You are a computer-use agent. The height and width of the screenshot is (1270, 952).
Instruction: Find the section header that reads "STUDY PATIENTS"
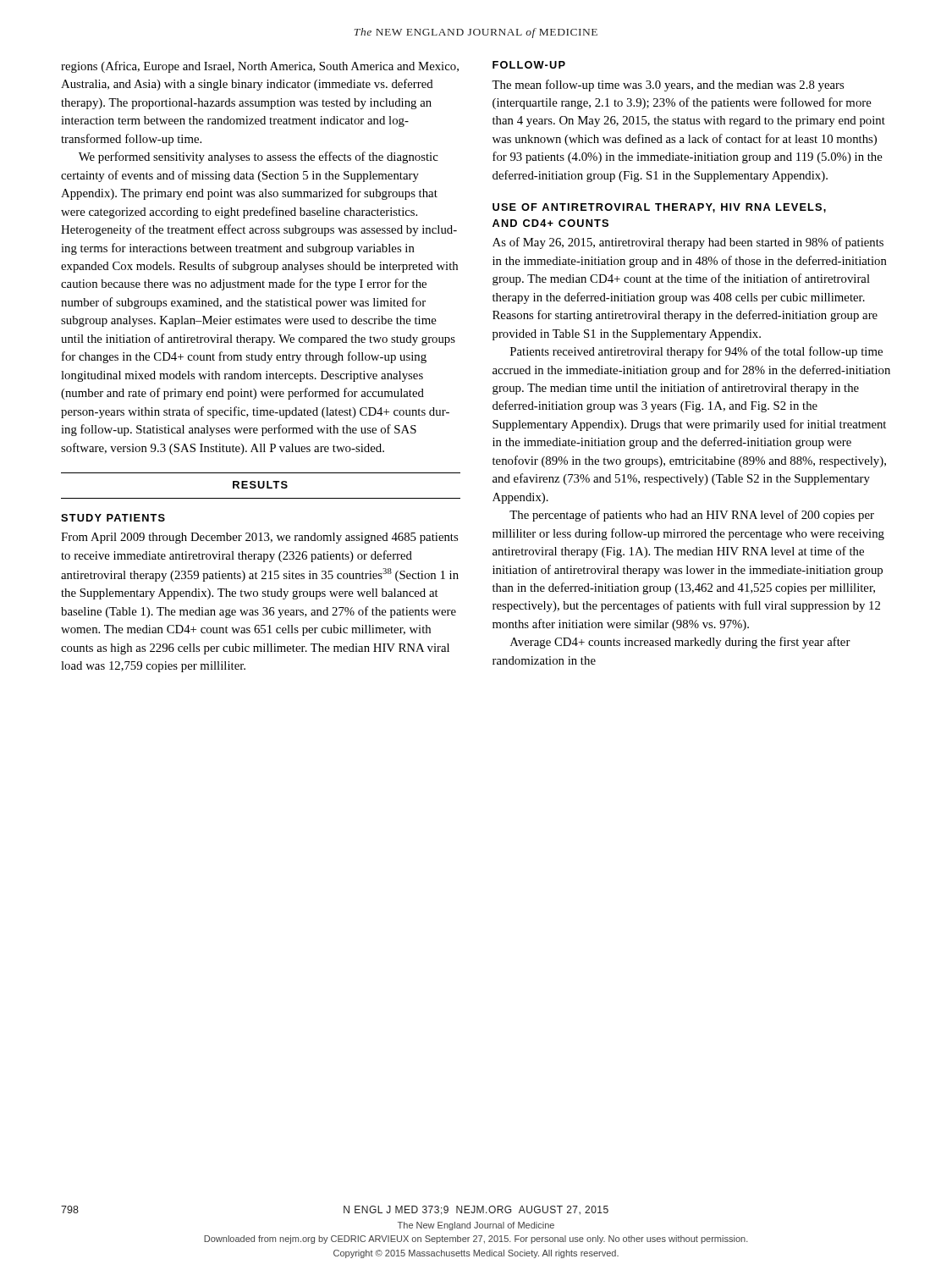(x=113, y=517)
